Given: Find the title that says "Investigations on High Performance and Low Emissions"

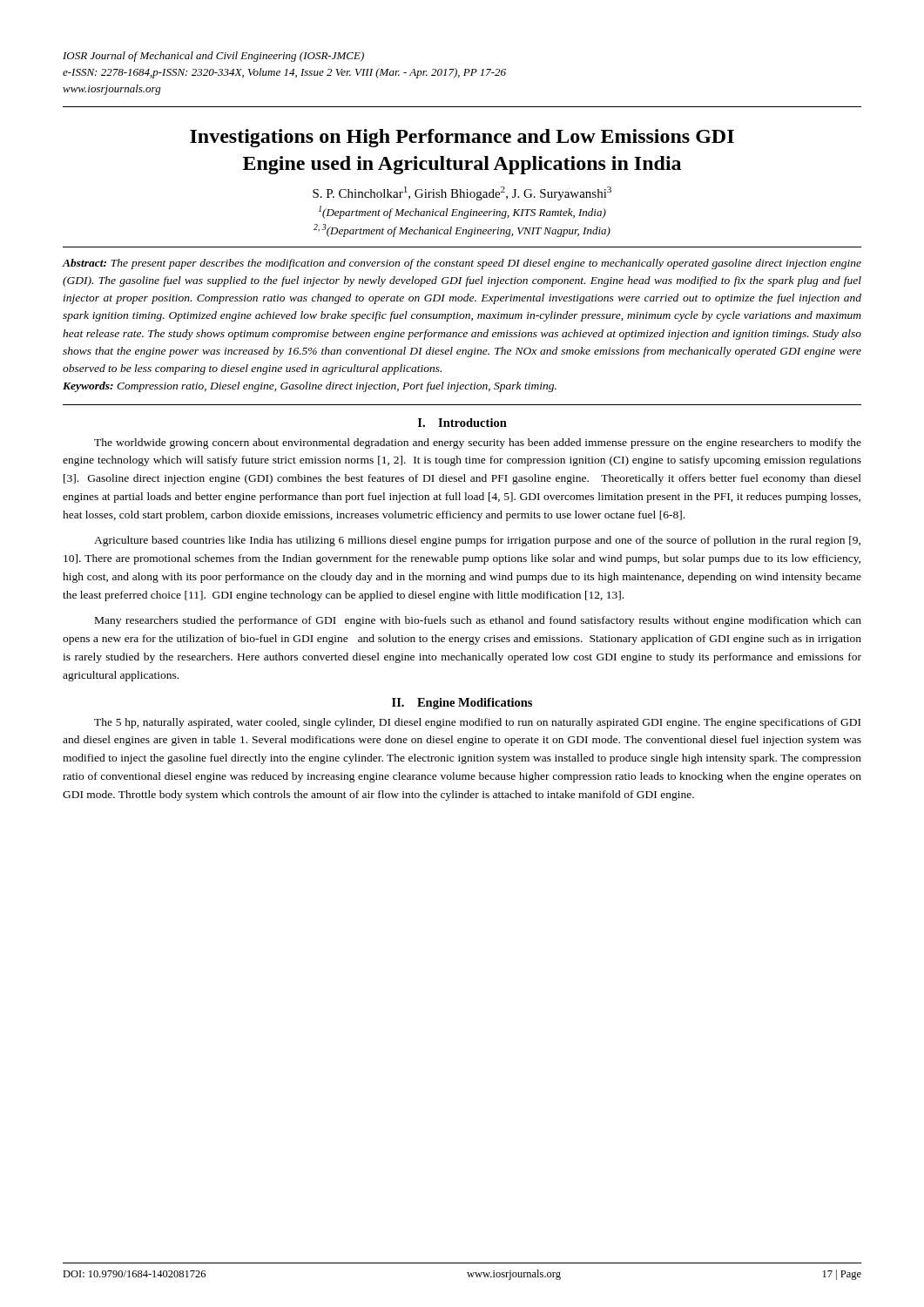Looking at the screenshot, I should [x=462, y=150].
